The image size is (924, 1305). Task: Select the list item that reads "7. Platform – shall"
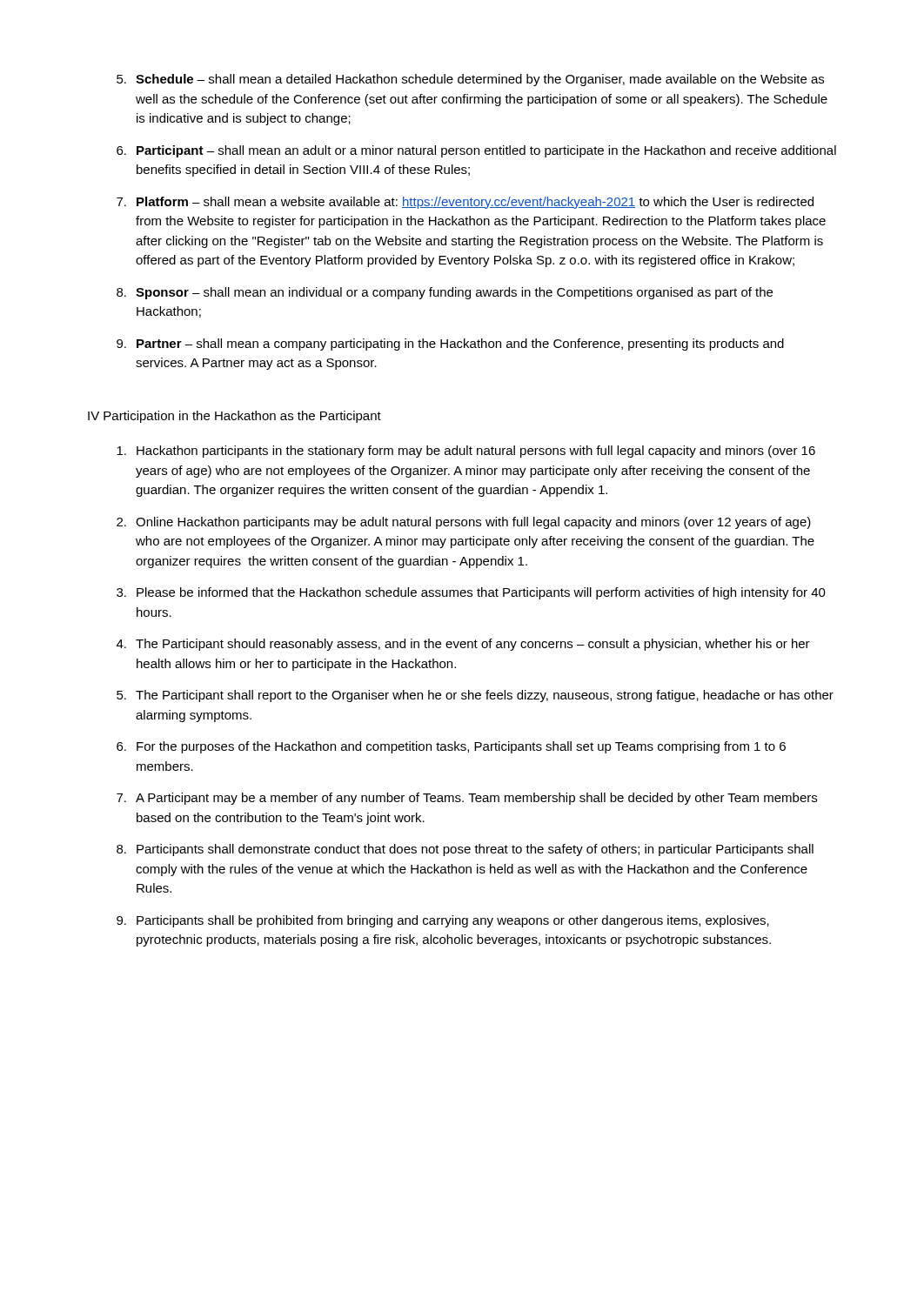click(x=462, y=231)
